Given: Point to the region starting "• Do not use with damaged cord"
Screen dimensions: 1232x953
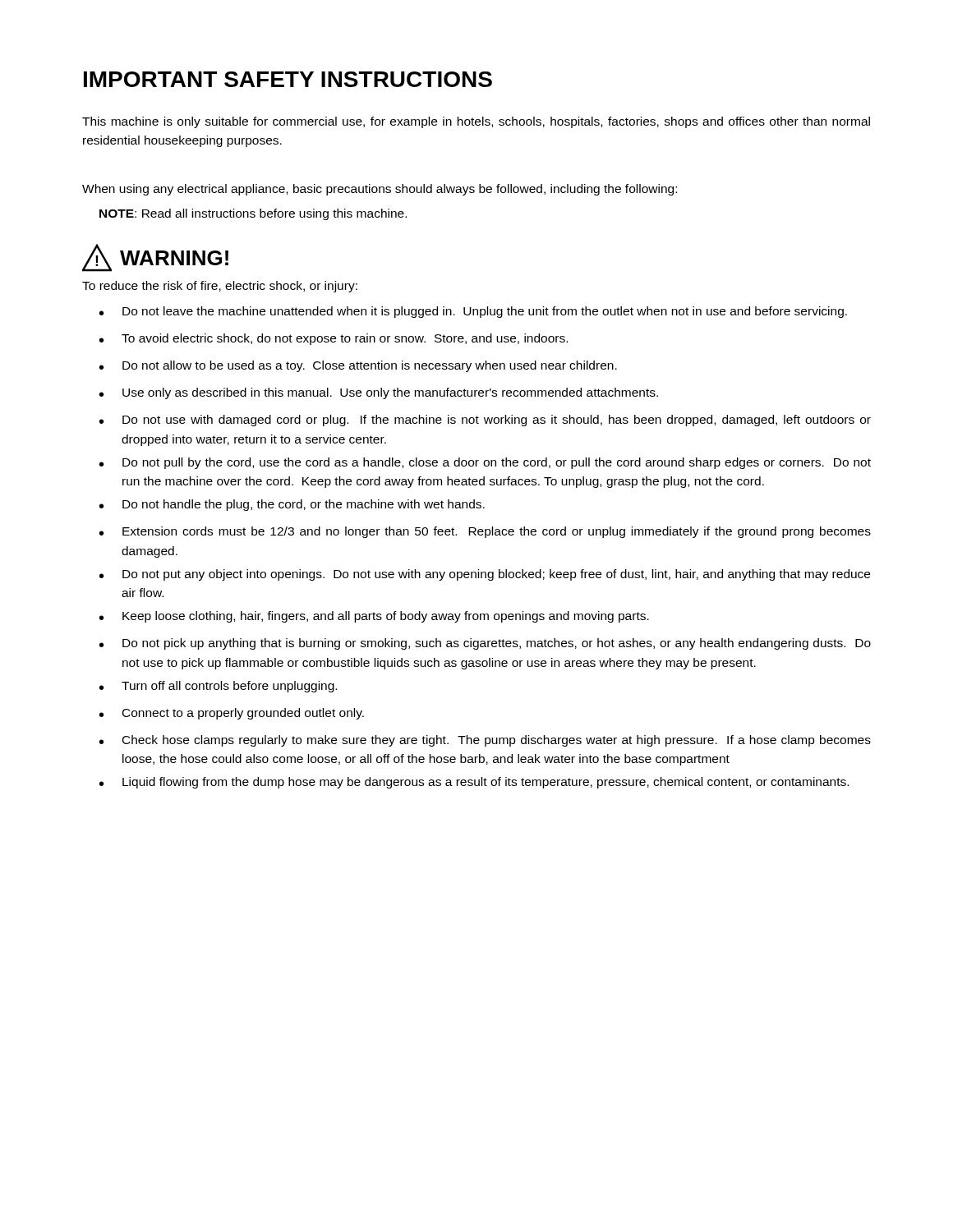Looking at the screenshot, I should coord(485,429).
